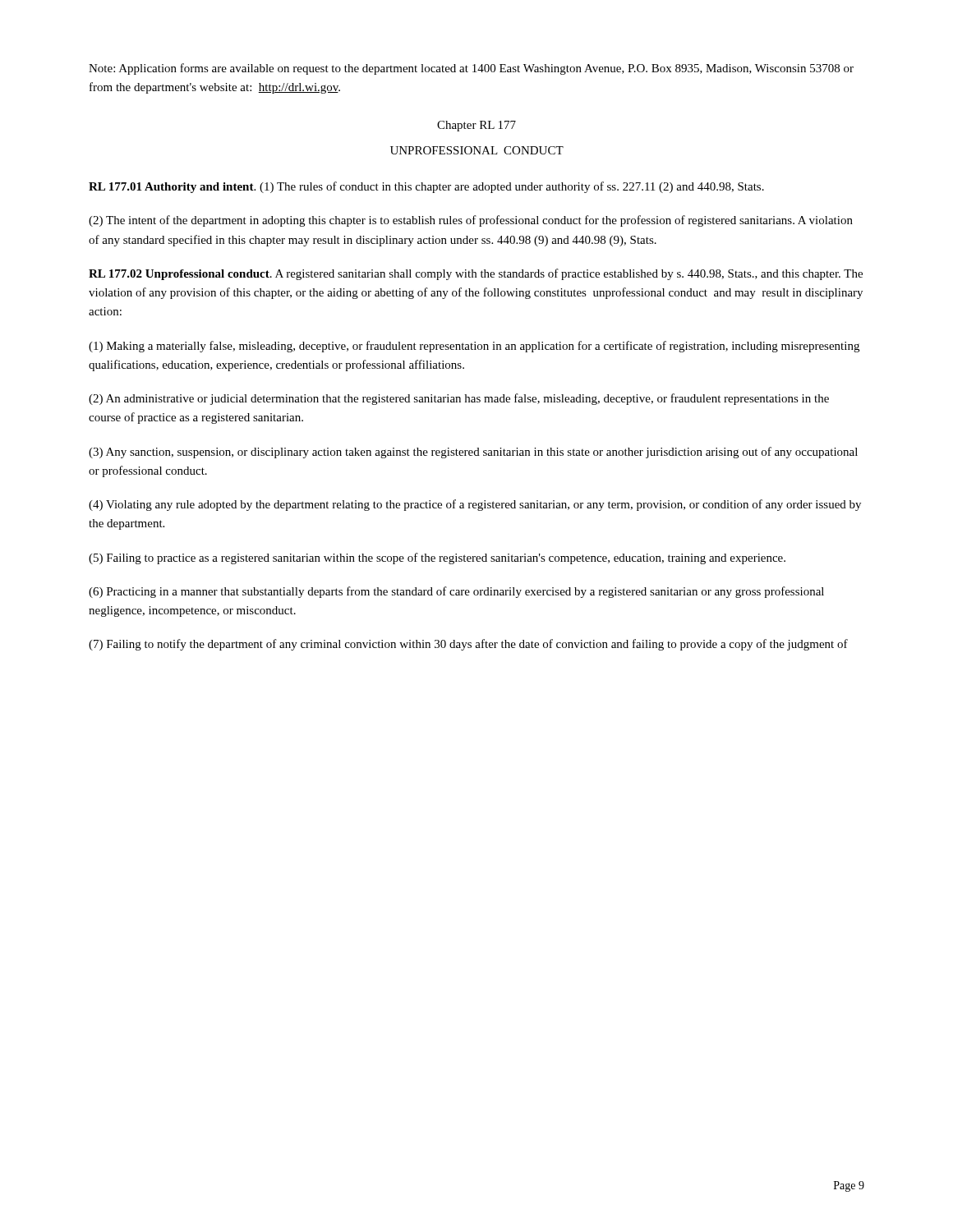The height and width of the screenshot is (1232, 953).
Task: Select the list item containing "(1) Making a materially false, misleading, deceptive,"
Action: [x=476, y=355]
